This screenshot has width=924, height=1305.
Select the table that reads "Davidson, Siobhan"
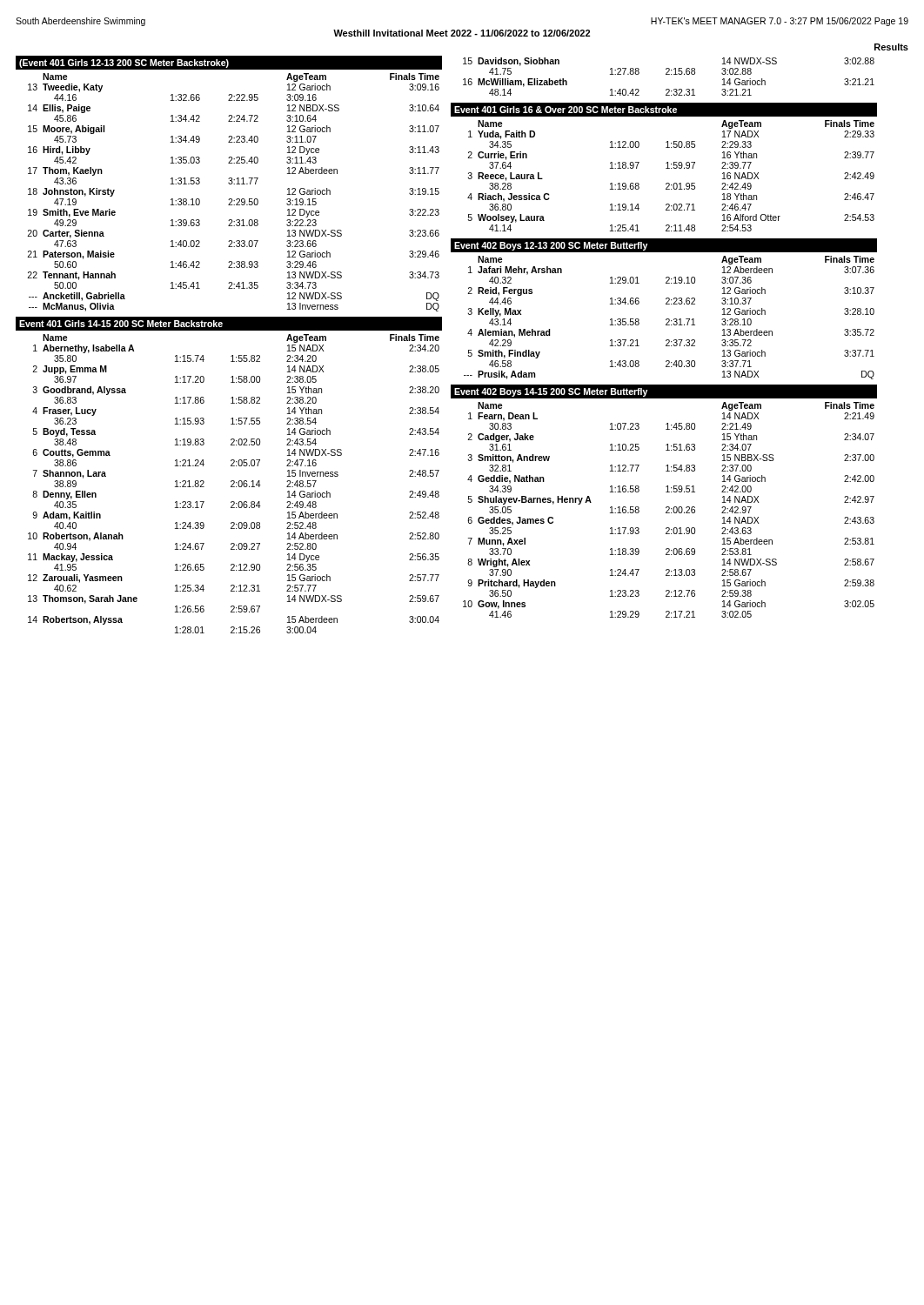tap(664, 77)
